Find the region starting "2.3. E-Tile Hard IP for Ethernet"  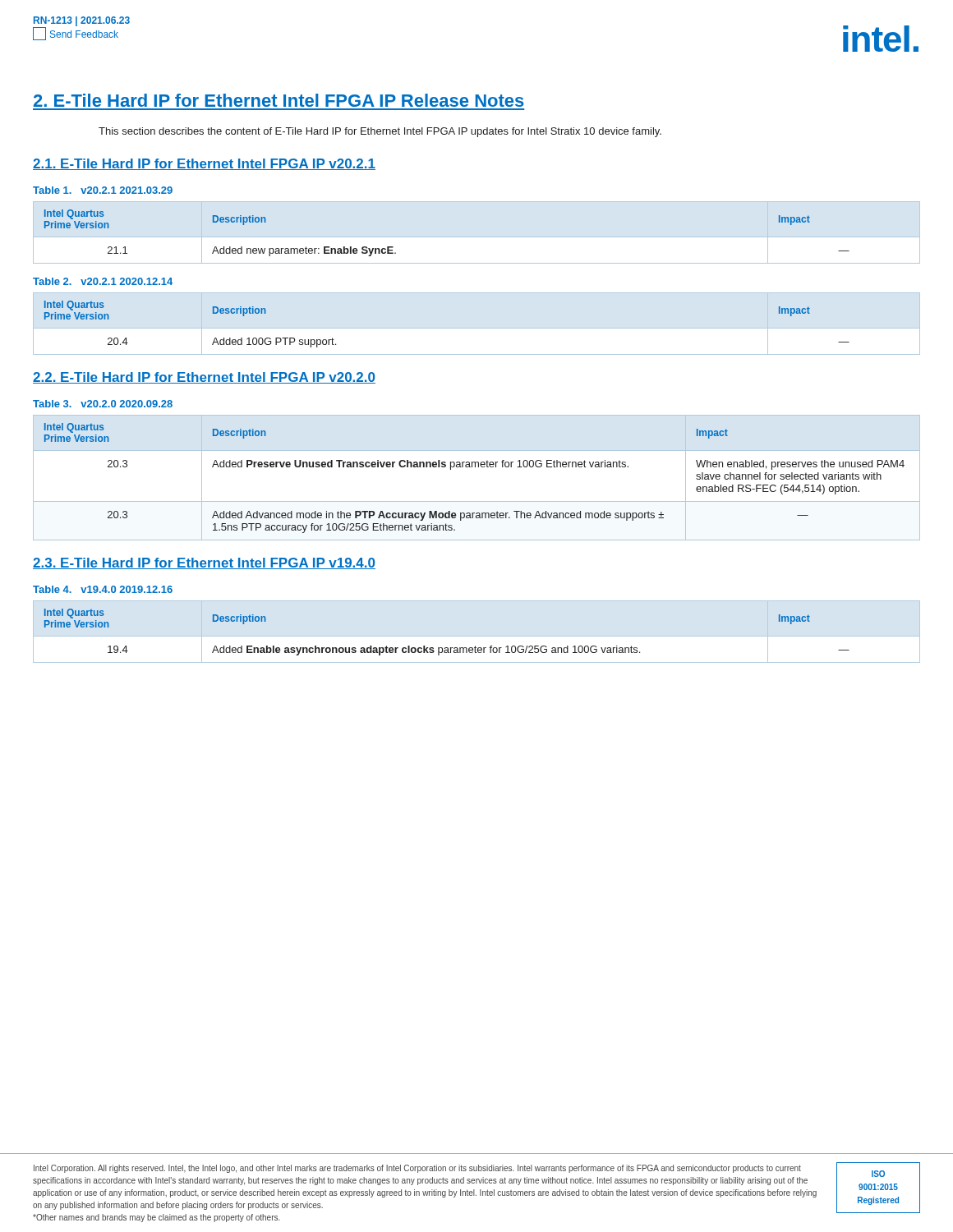click(204, 563)
